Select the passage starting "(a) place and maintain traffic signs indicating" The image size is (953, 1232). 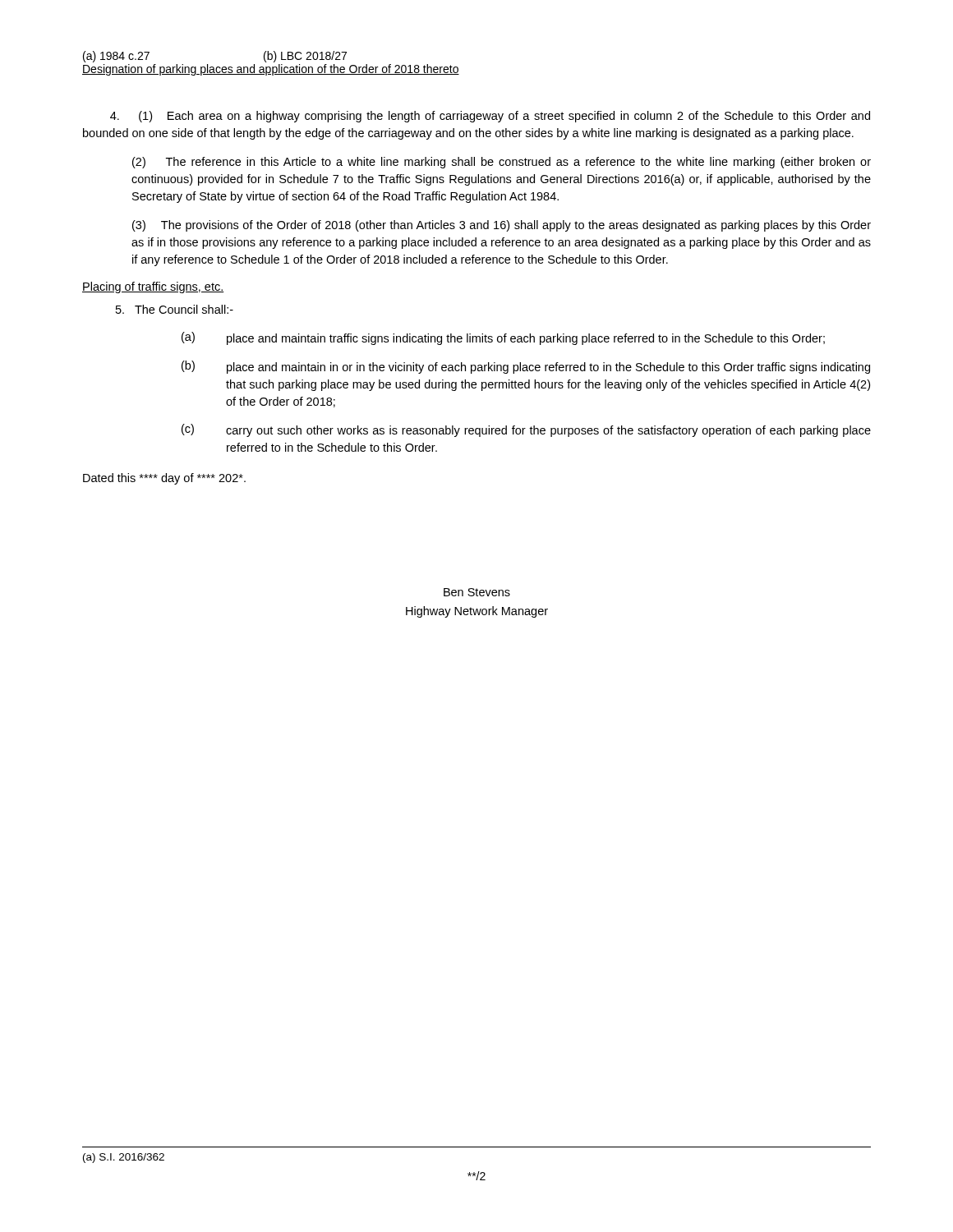(526, 339)
